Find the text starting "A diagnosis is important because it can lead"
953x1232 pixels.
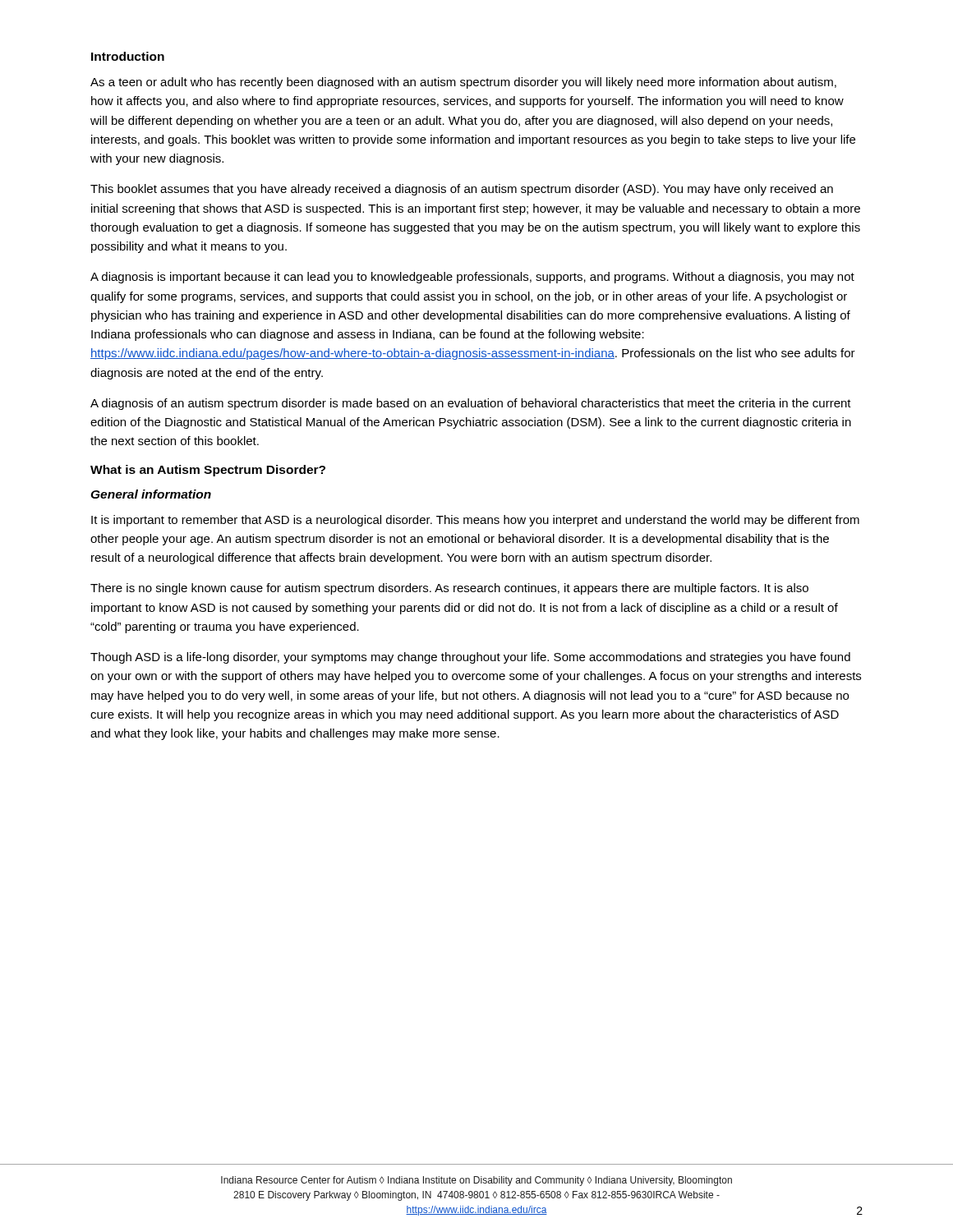pos(473,324)
